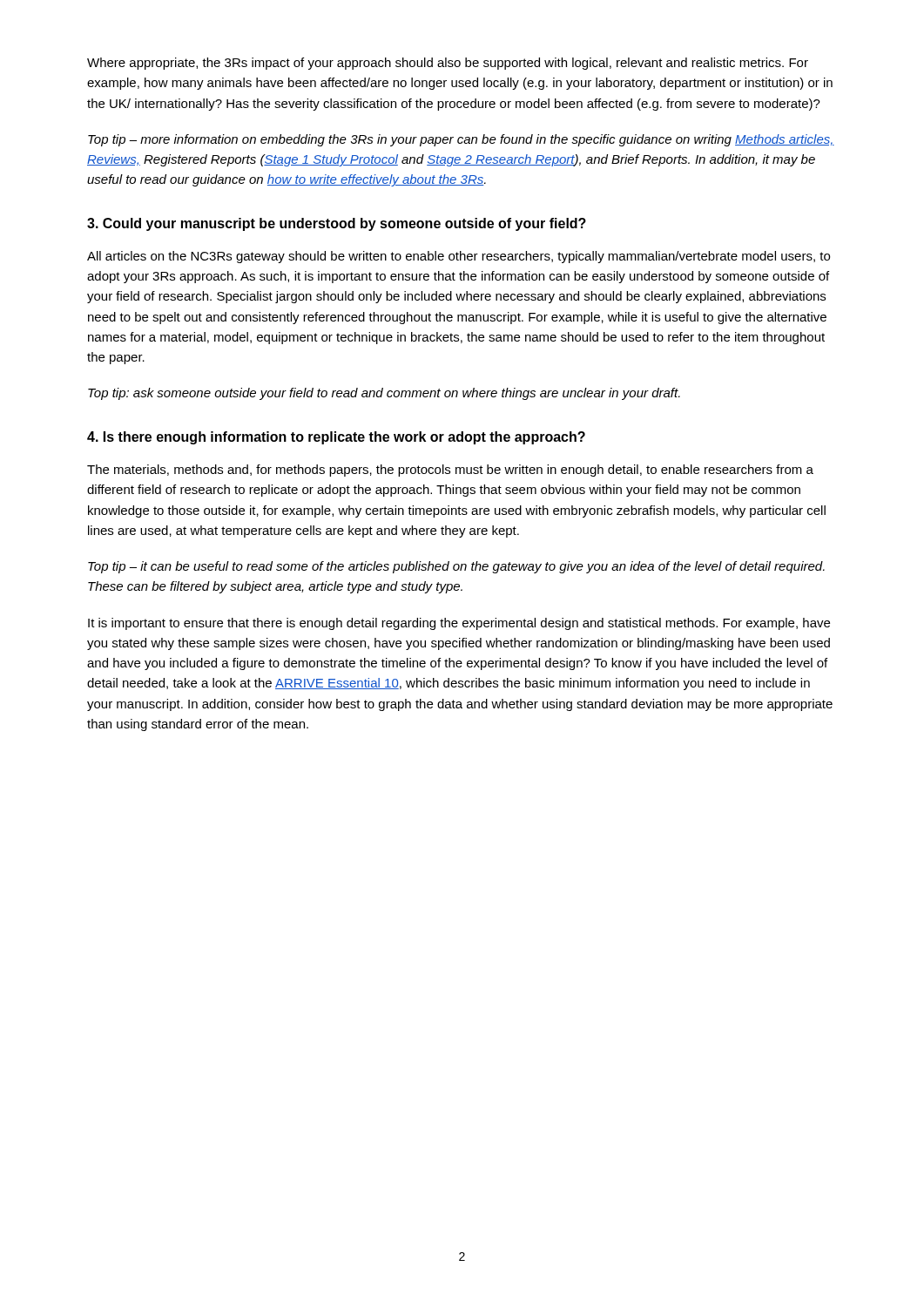
Task: Click the passage that begins "The materials, methods and, for methods papers,"
Action: 457,500
